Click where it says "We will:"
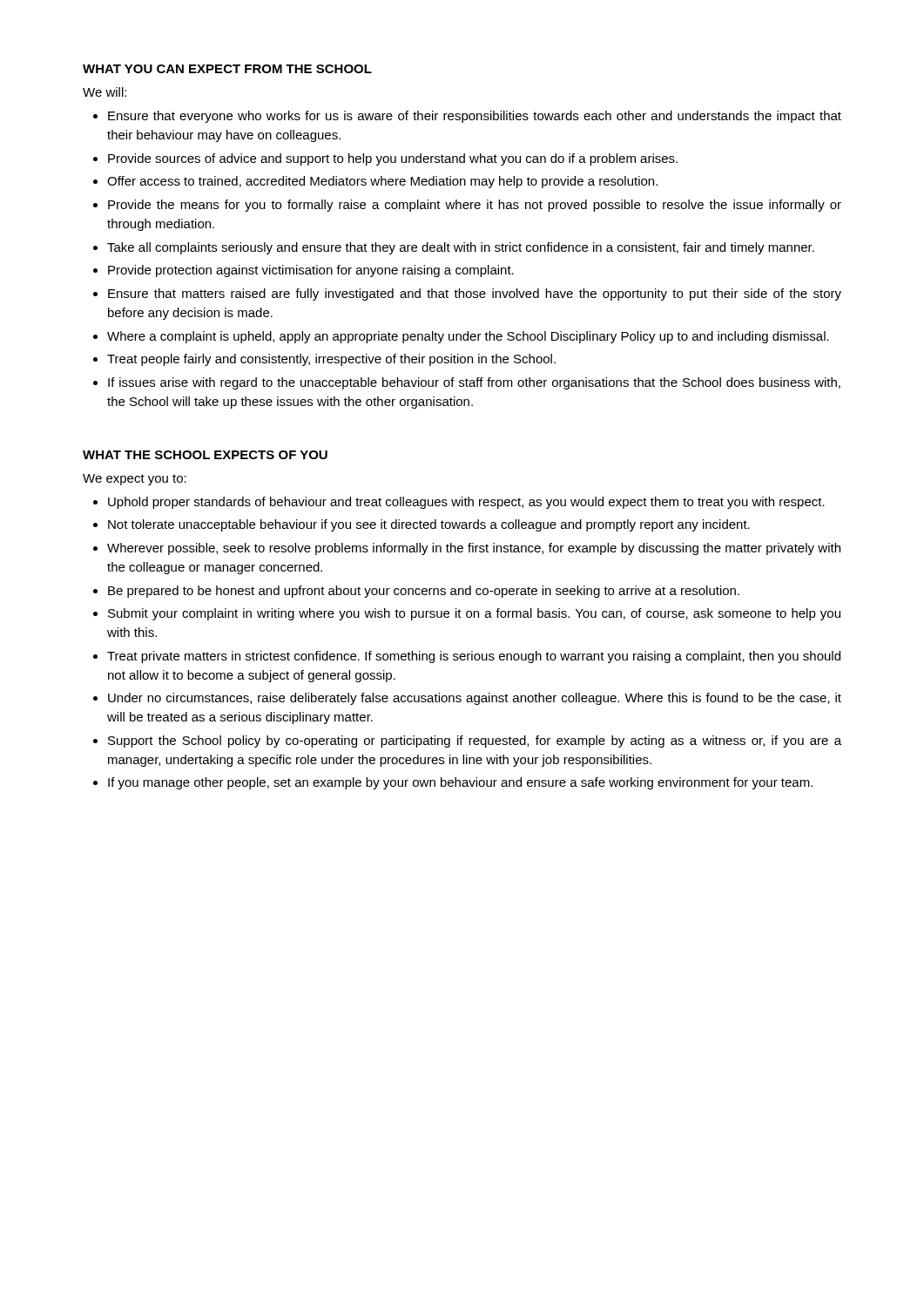Viewport: 924px width, 1307px height. (105, 92)
